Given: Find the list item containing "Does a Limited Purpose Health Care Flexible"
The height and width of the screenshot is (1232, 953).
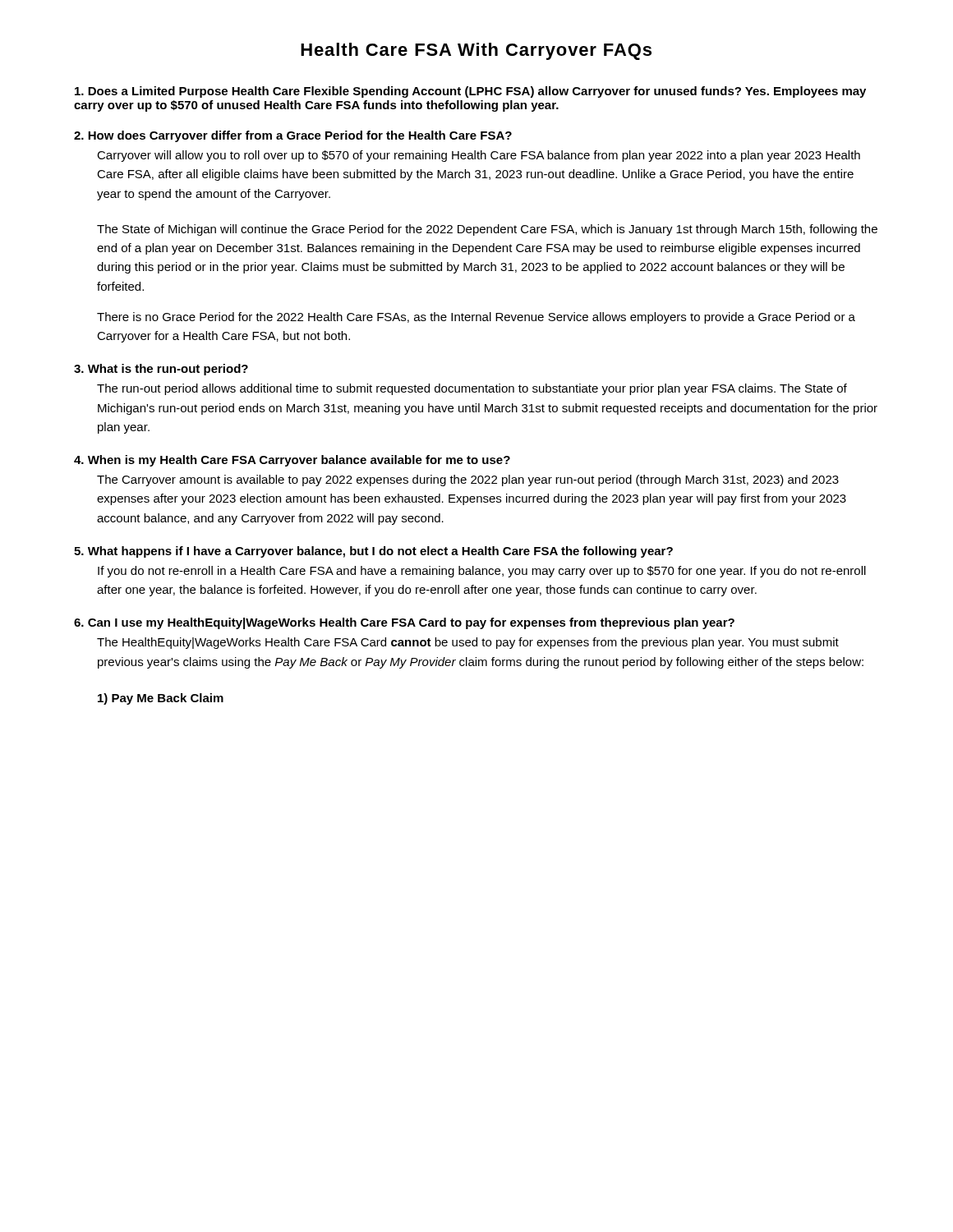Looking at the screenshot, I should (476, 98).
